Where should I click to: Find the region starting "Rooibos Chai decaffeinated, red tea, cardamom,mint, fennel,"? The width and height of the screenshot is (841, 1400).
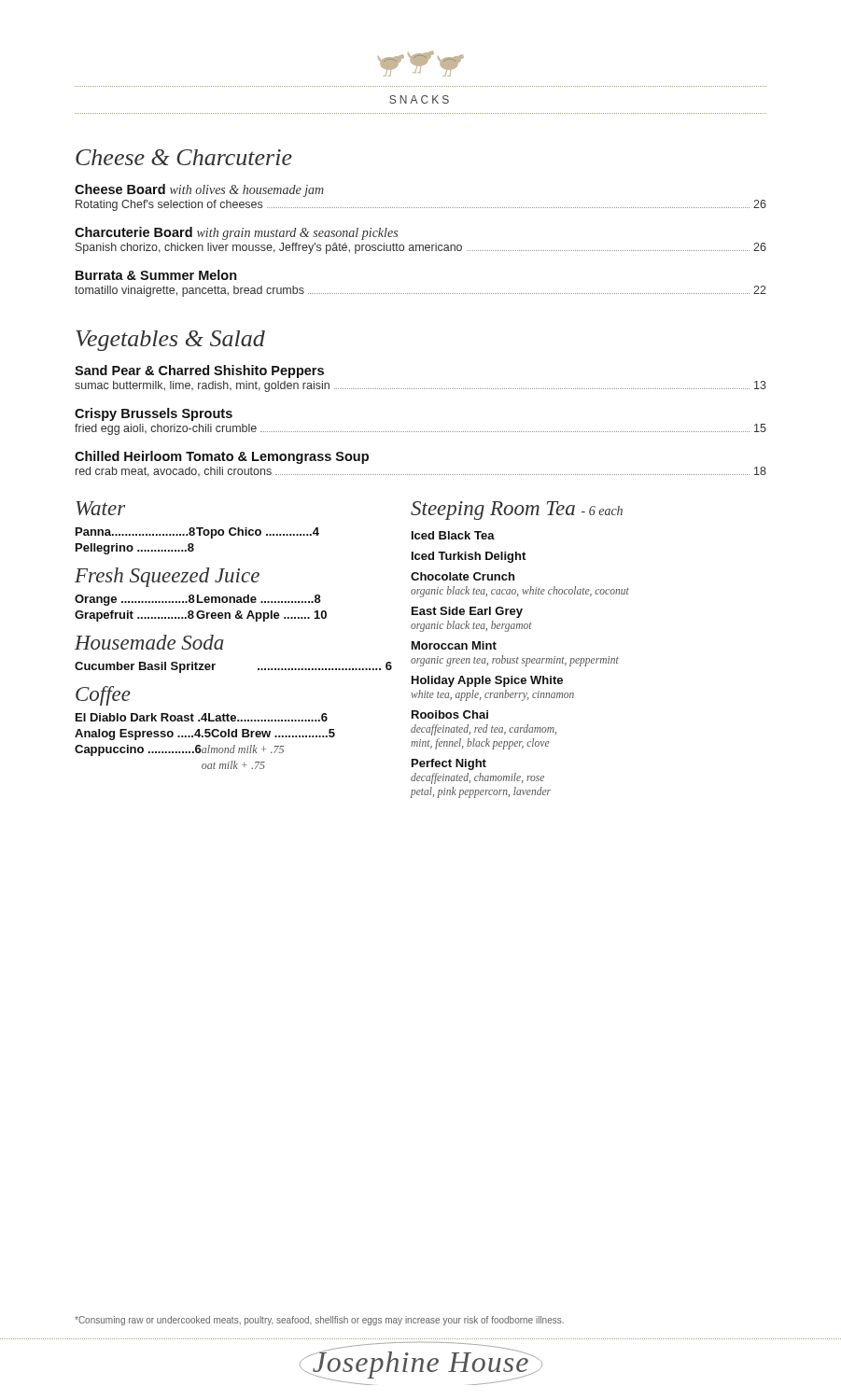tap(450, 714)
